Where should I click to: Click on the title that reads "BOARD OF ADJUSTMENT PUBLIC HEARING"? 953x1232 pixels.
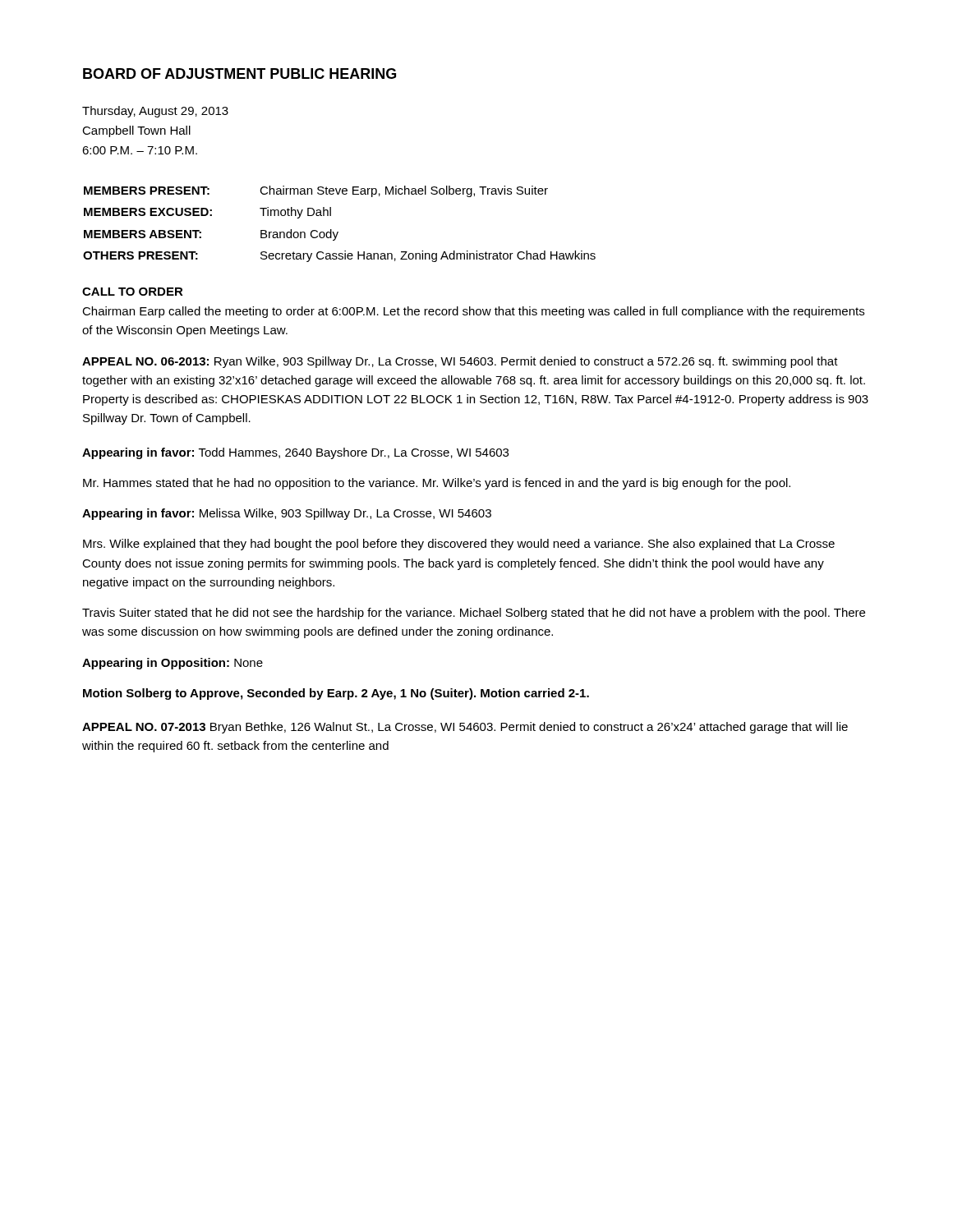pyautogui.click(x=240, y=74)
